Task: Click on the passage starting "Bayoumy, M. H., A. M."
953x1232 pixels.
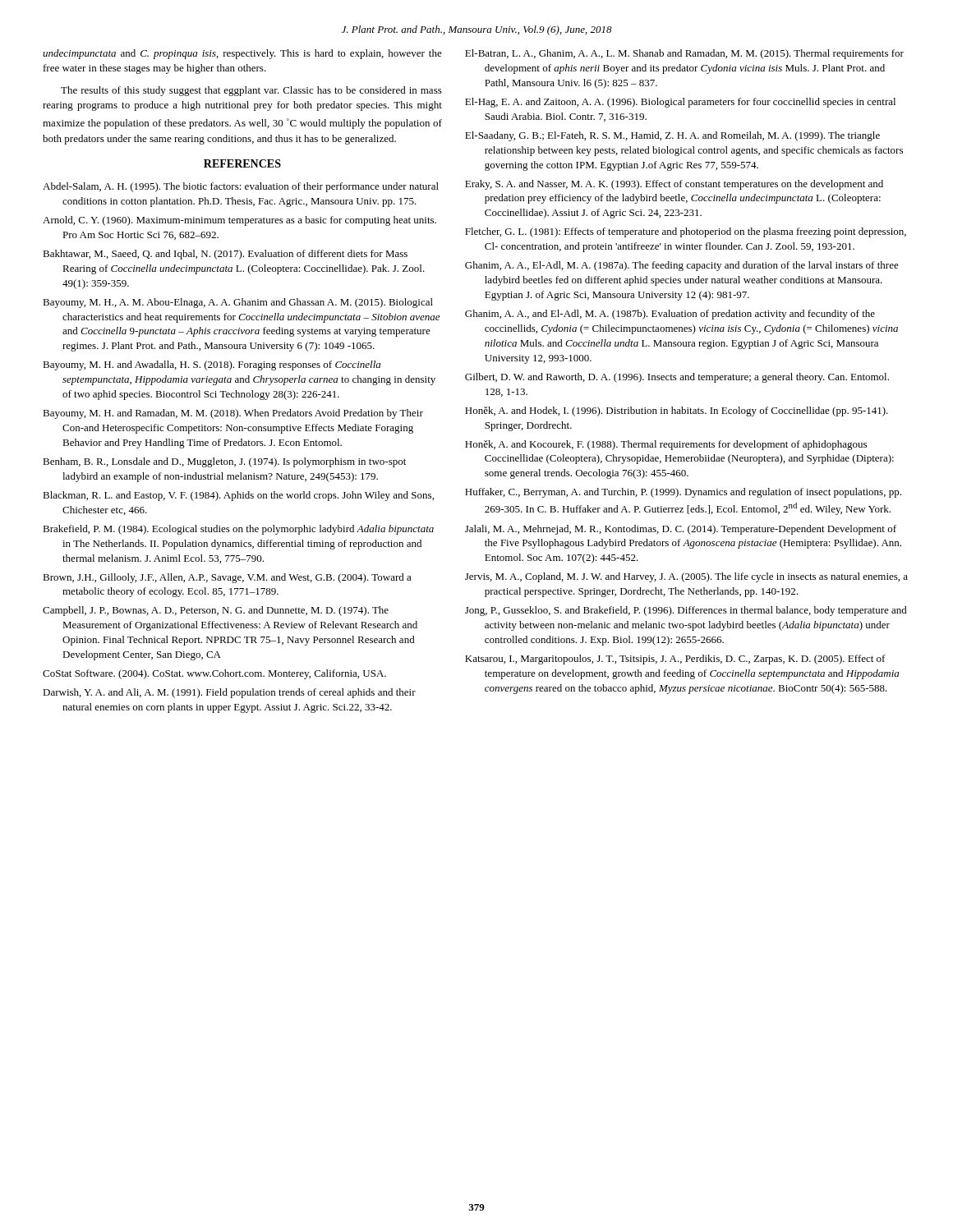Action: click(241, 324)
